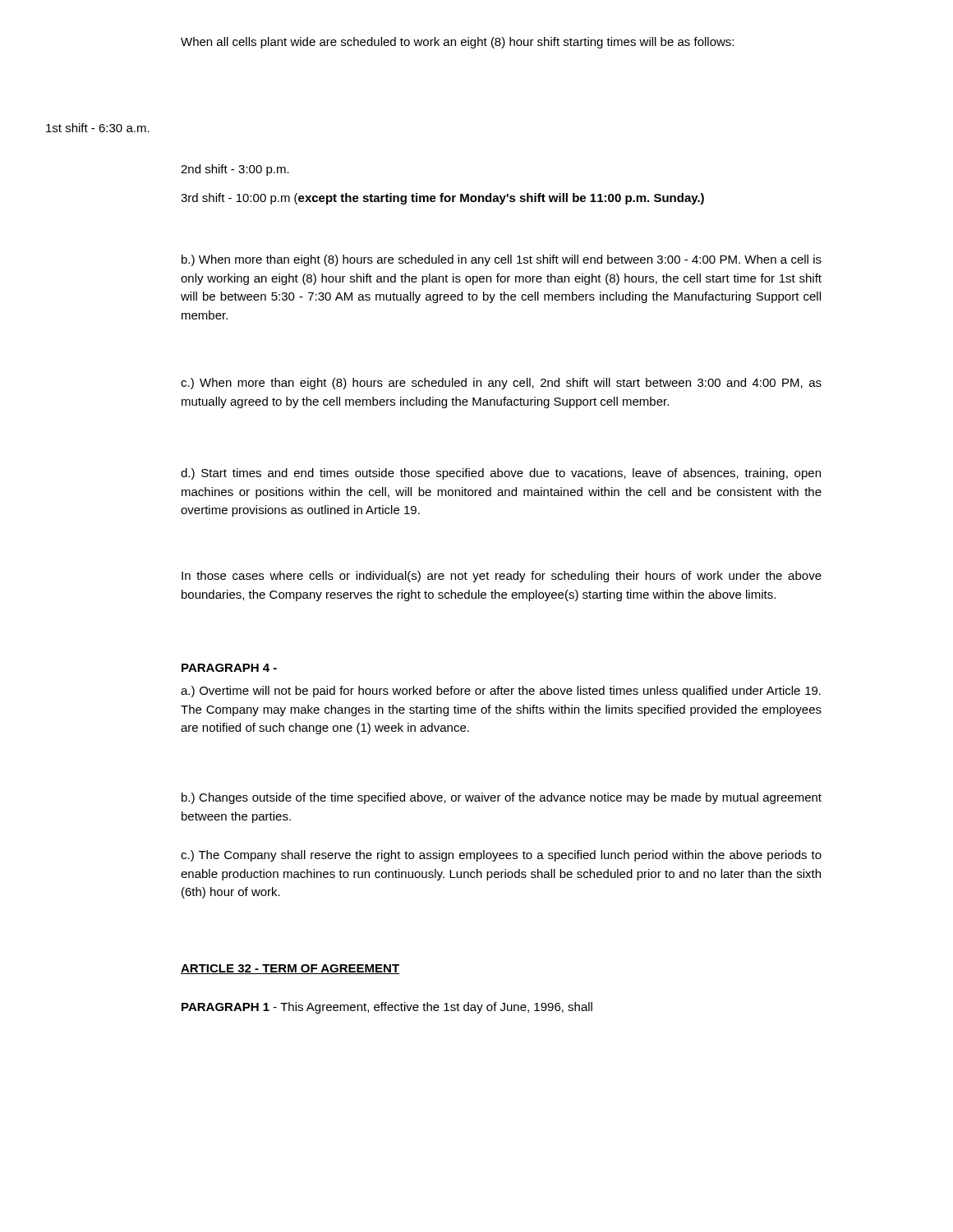Click the section header that begins "ARTICLE 32 - TERM"
The height and width of the screenshot is (1232, 953).
pyautogui.click(x=290, y=968)
